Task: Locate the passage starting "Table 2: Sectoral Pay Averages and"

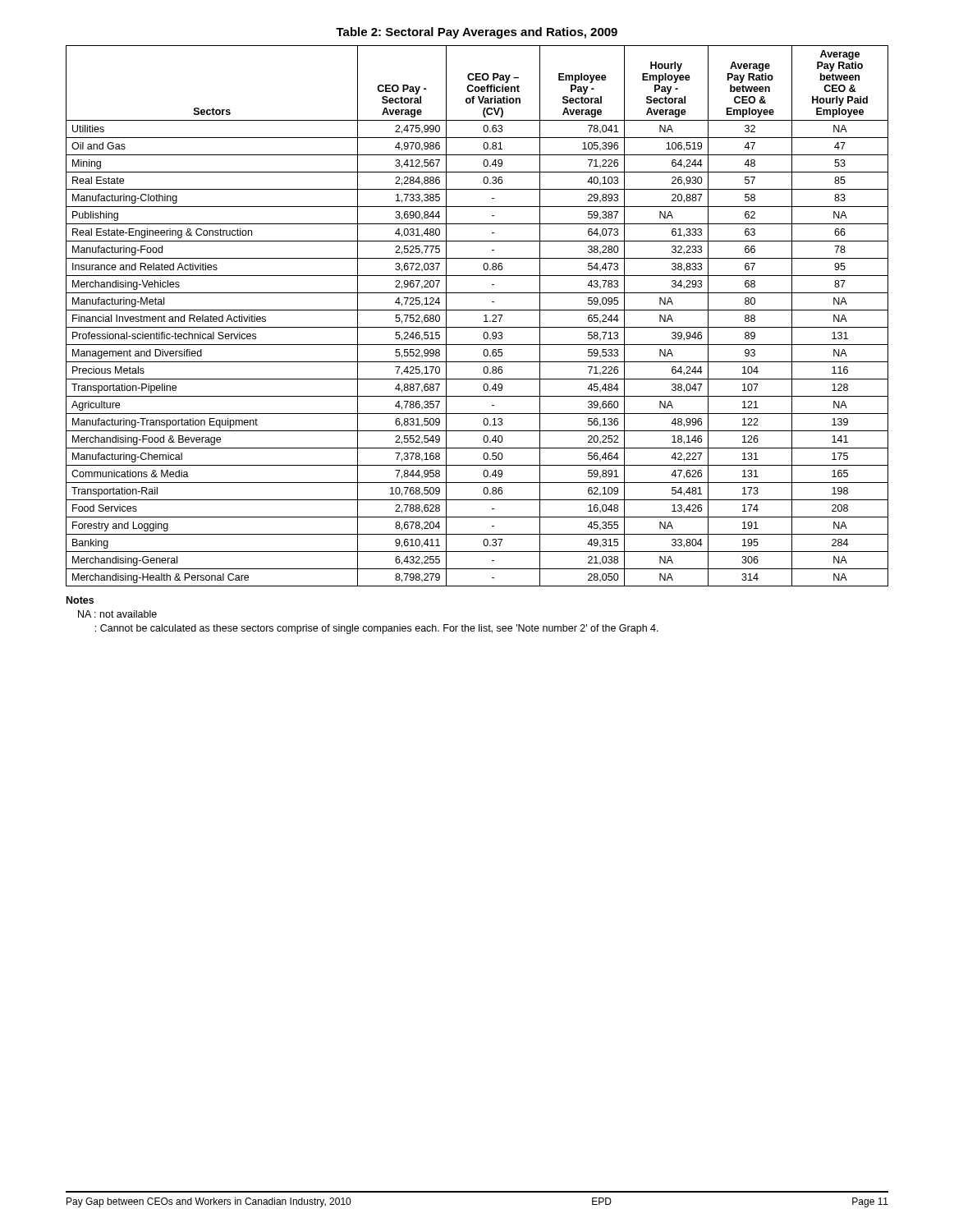Action: [477, 32]
